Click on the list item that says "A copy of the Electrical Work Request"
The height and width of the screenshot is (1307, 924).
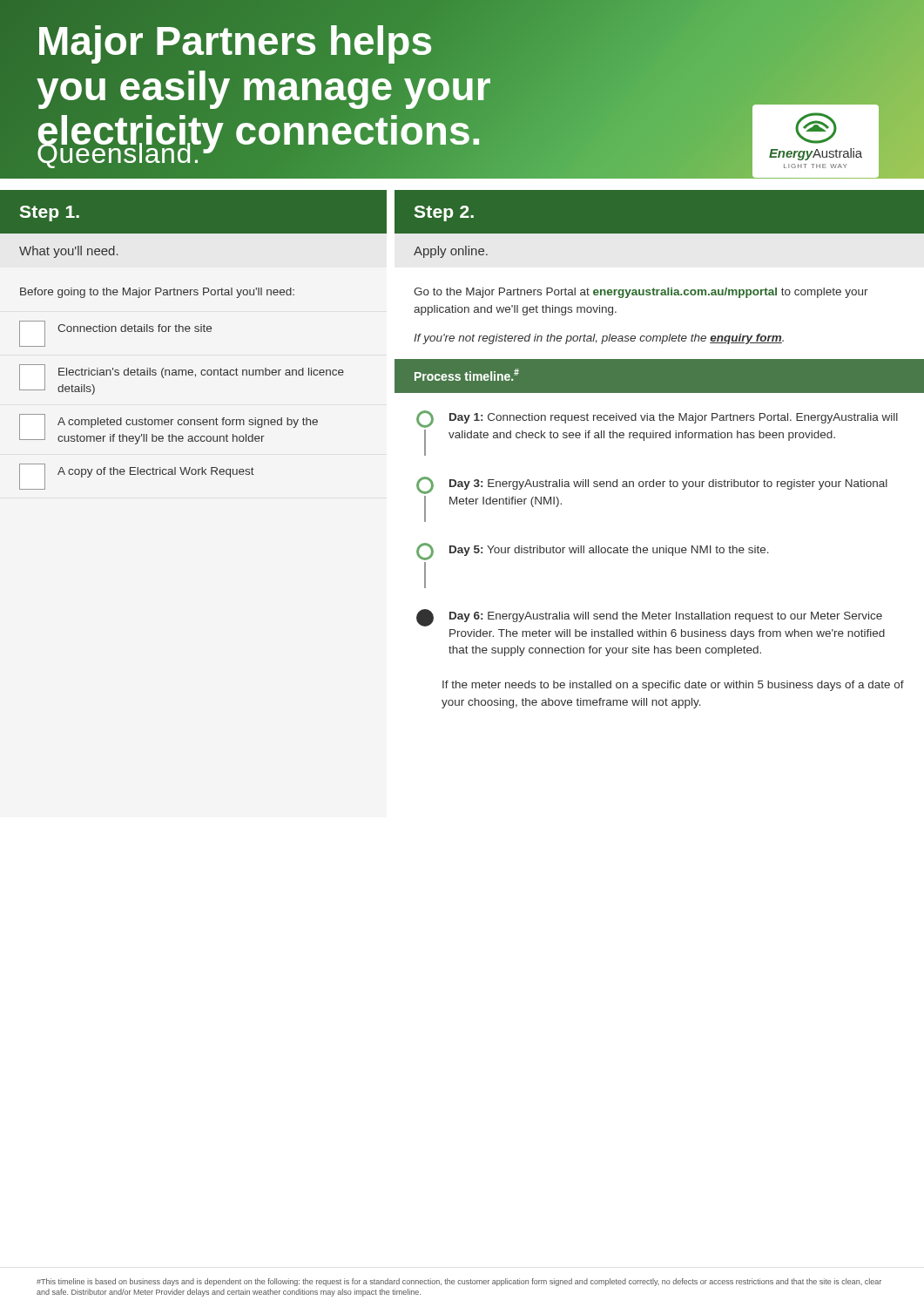pyautogui.click(x=137, y=476)
